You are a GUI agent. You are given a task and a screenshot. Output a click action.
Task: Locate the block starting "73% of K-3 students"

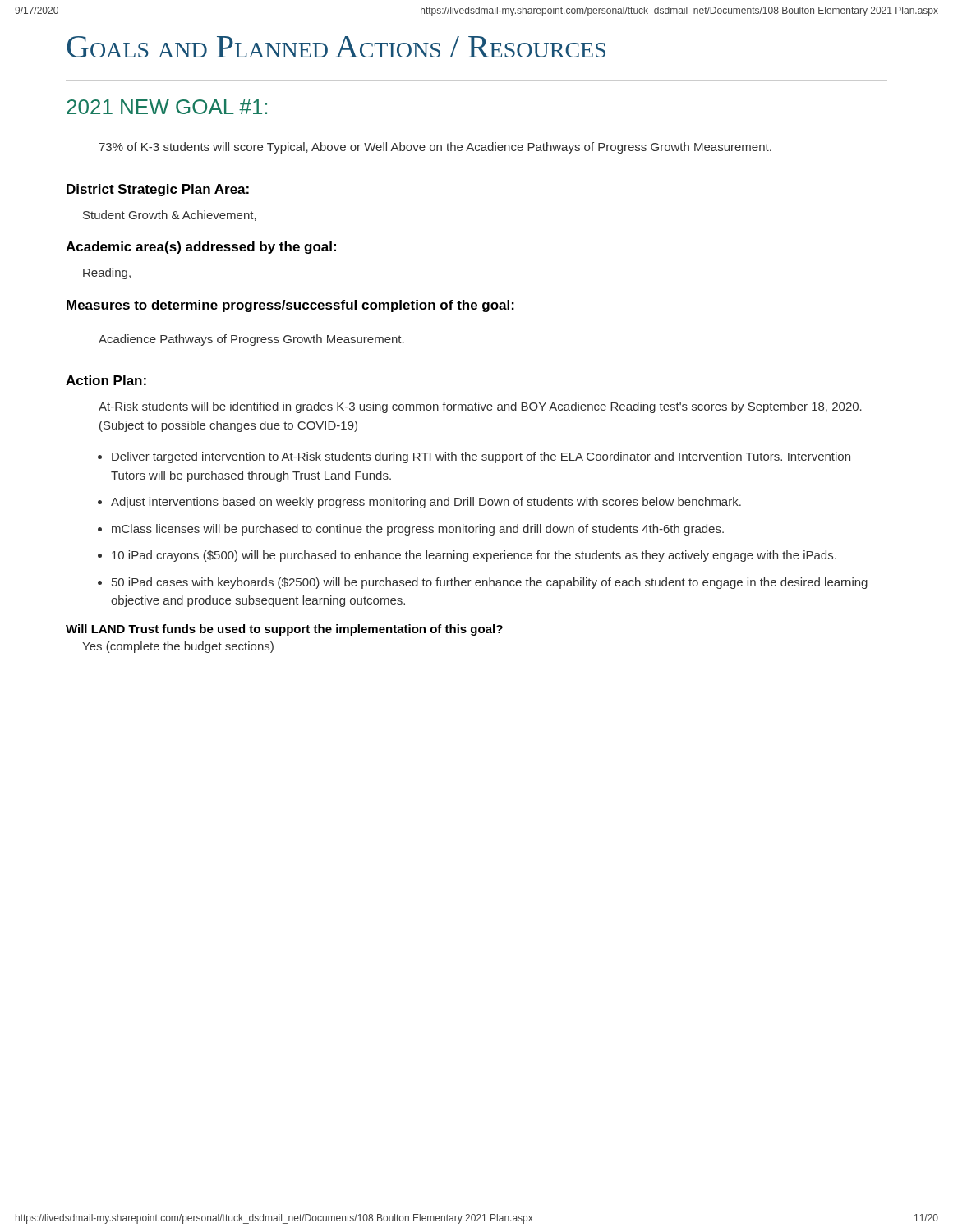pos(476,147)
